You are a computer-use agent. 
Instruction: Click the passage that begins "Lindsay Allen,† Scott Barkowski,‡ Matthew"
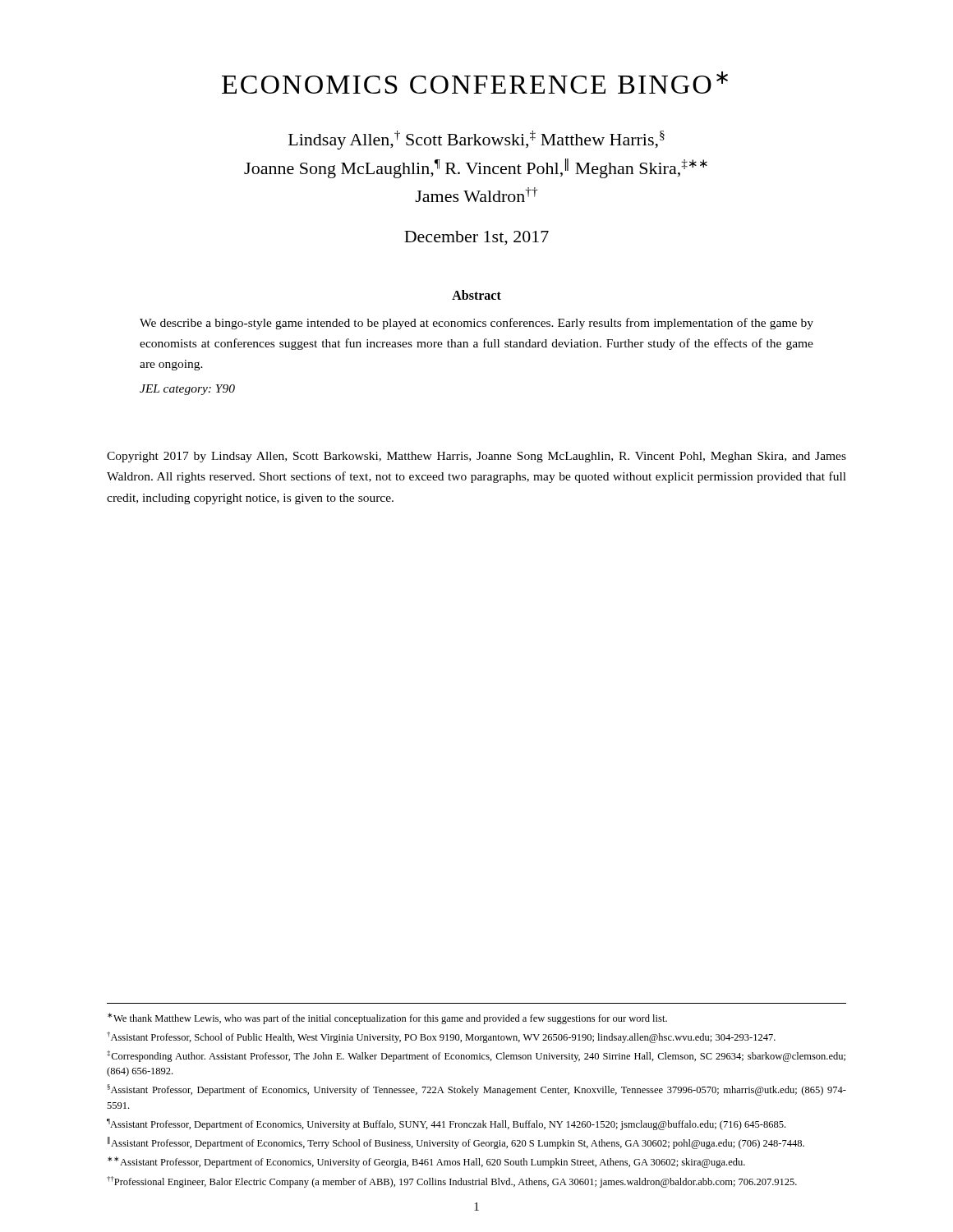tap(476, 167)
